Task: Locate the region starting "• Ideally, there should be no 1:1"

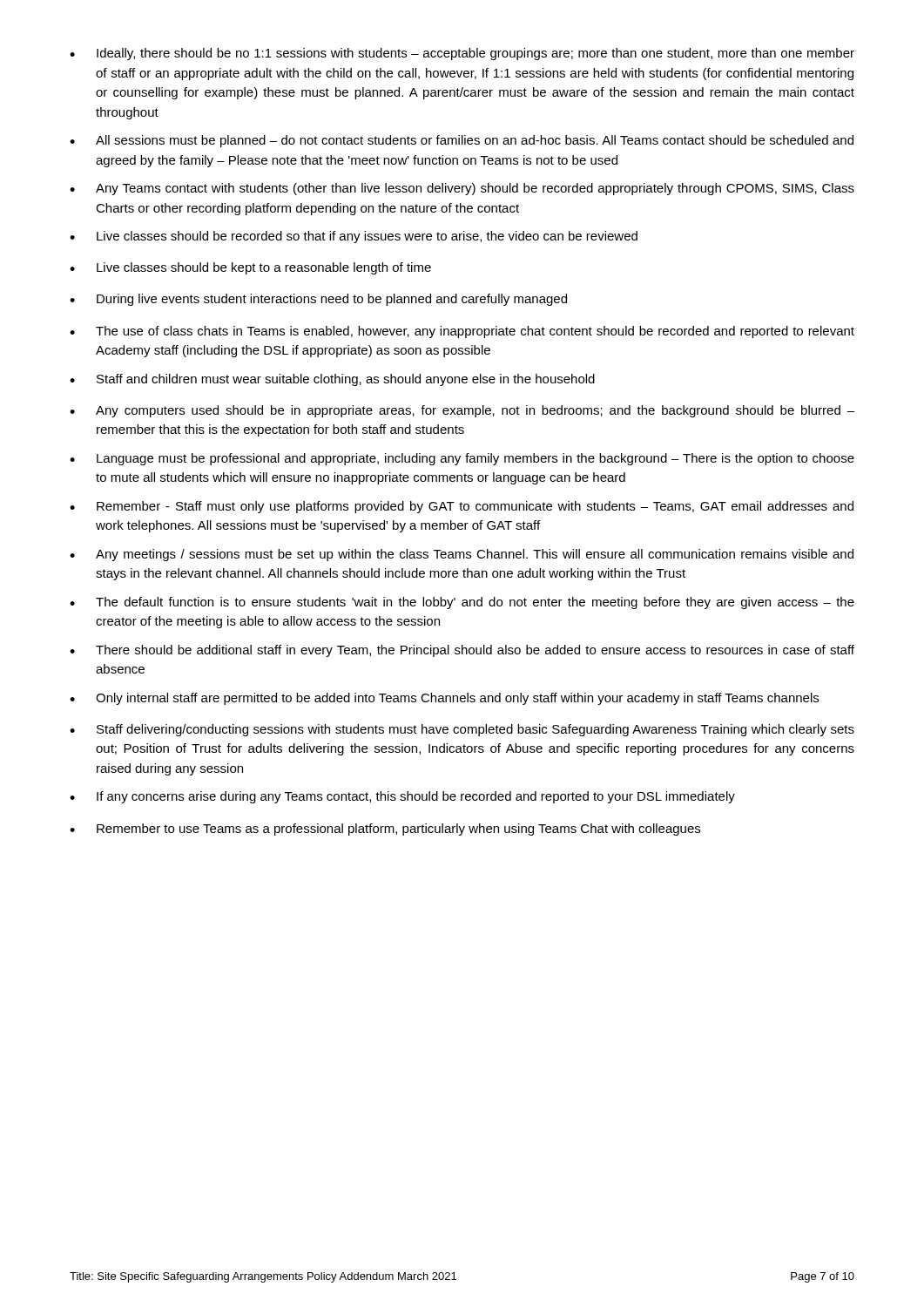Action: [462, 83]
